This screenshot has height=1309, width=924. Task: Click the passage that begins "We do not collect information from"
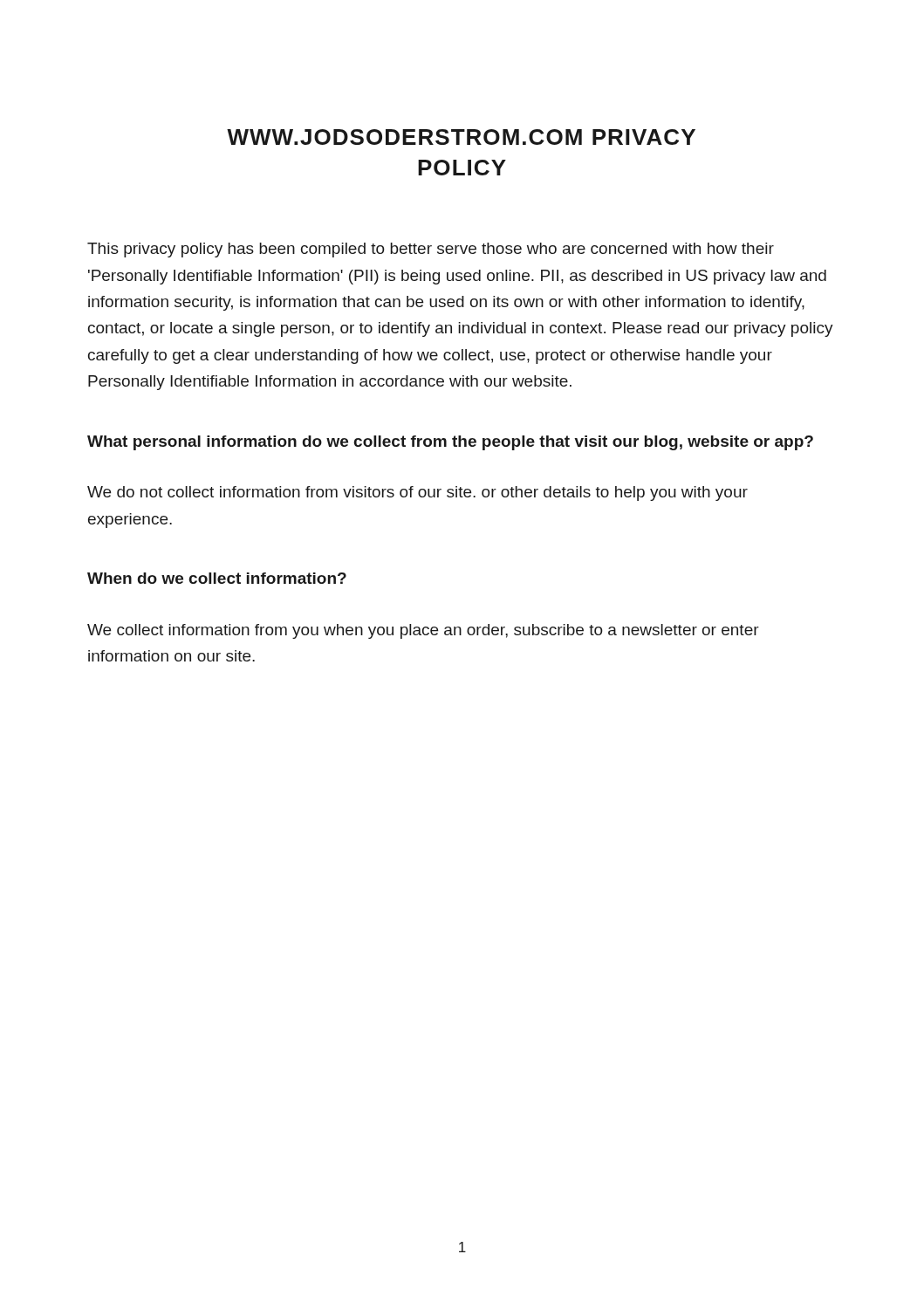(x=417, y=505)
